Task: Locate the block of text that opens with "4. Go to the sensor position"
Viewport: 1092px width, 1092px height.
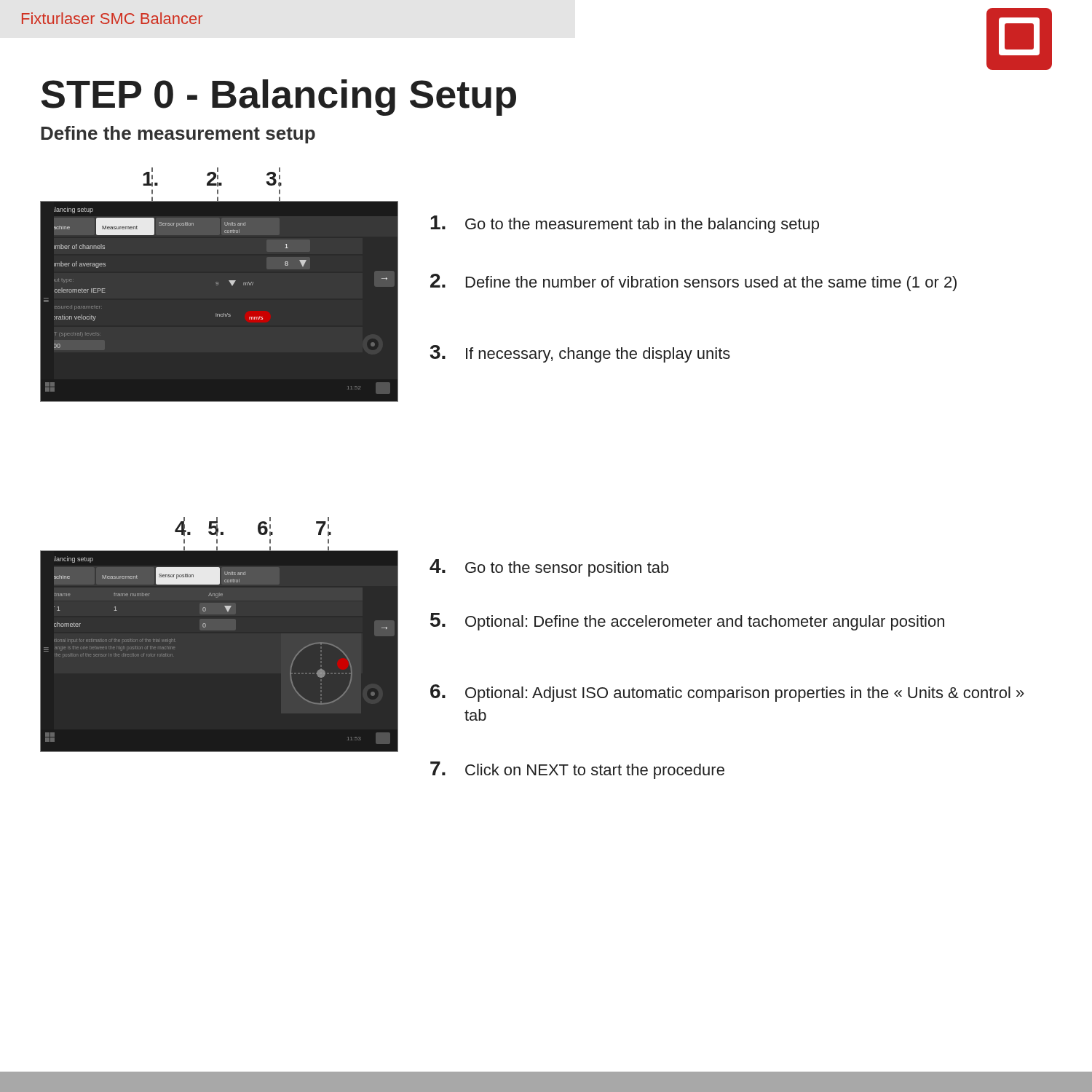Action: (549, 567)
